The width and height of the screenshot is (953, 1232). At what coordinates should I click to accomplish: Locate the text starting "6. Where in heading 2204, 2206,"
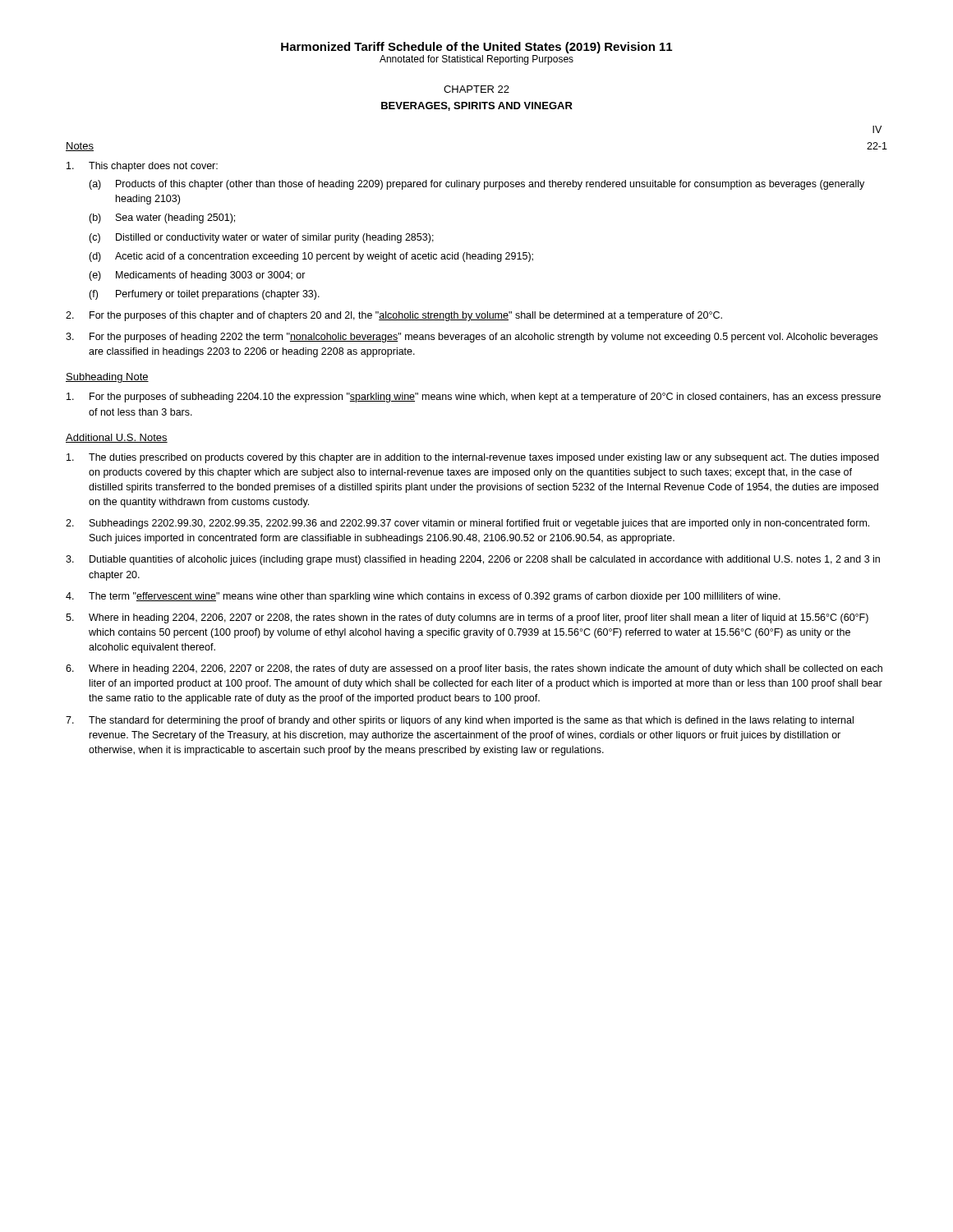pos(476,684)
